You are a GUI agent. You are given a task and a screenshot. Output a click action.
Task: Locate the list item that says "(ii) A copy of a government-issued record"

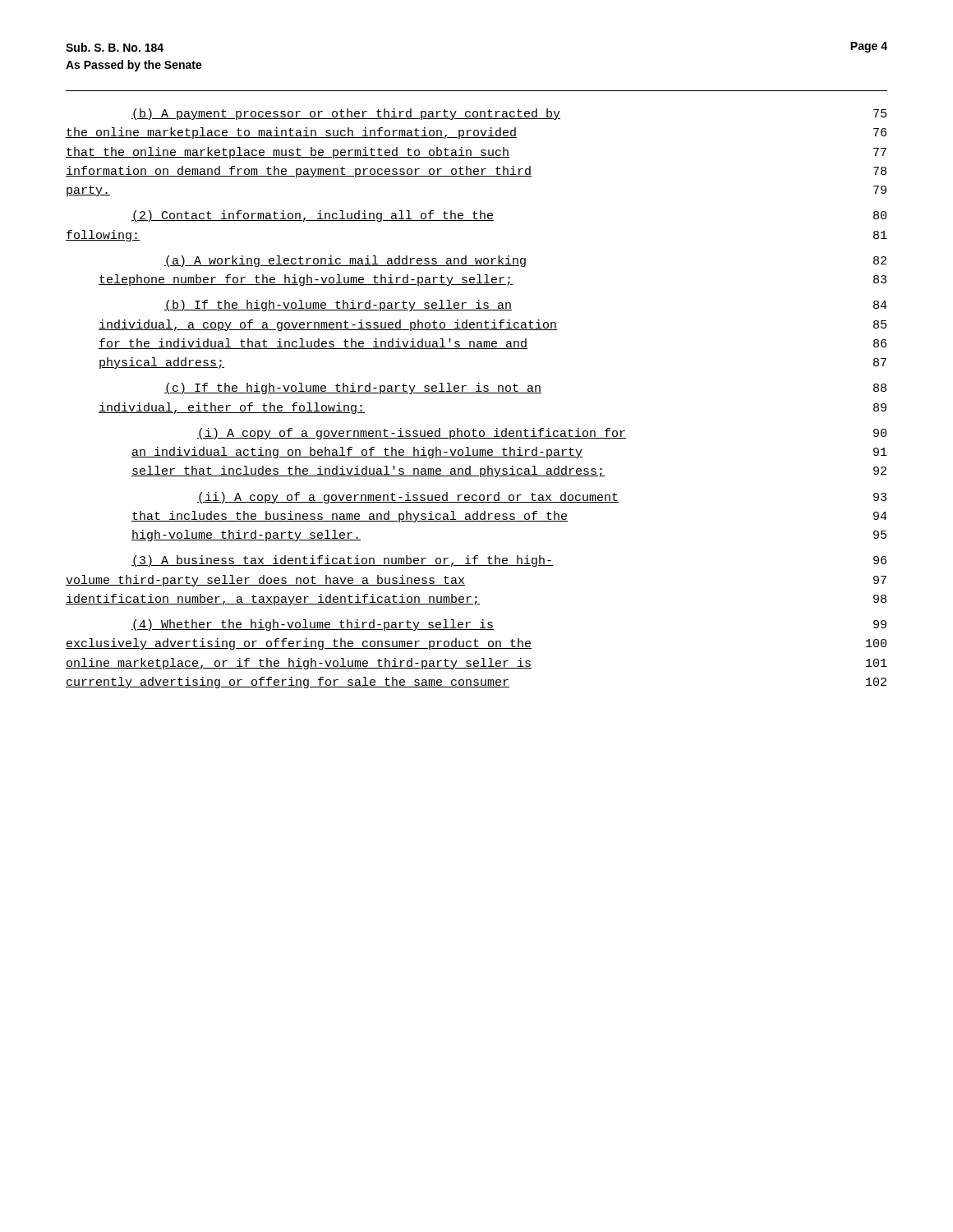[x=476, y=517]
